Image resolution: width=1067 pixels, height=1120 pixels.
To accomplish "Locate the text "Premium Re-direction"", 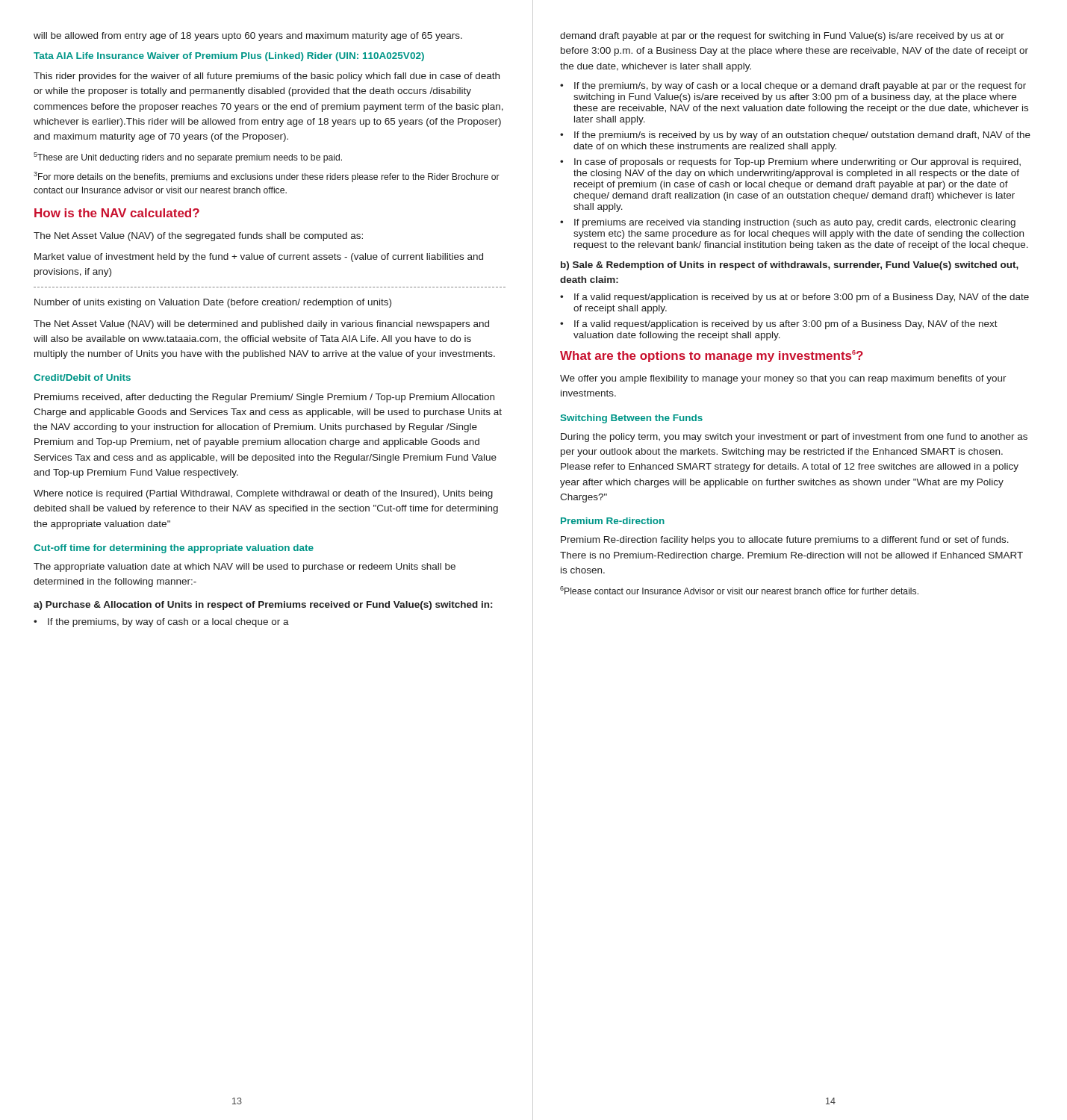I will [613, 521].
